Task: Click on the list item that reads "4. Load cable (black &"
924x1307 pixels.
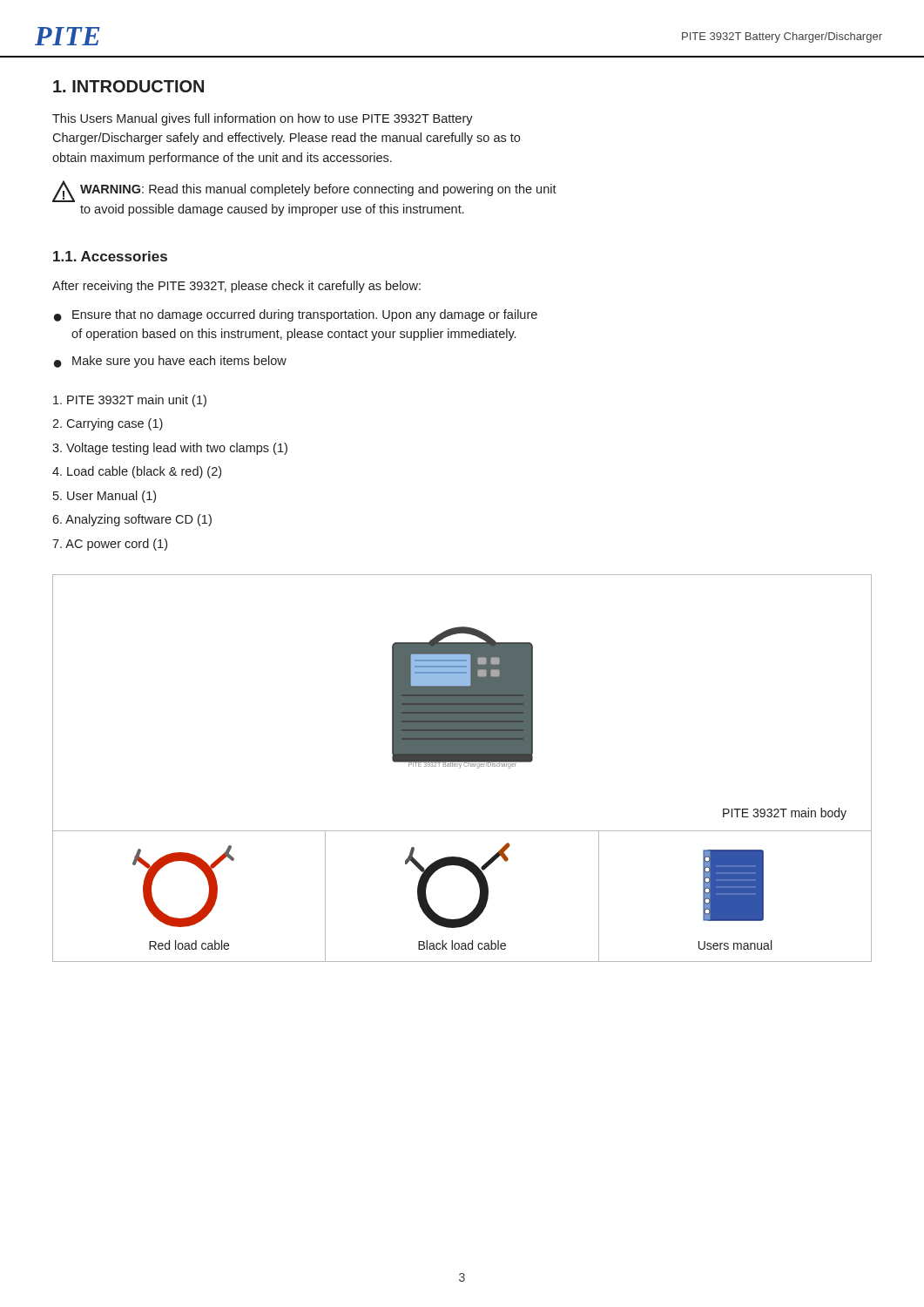Action: [x=137, y=472]
